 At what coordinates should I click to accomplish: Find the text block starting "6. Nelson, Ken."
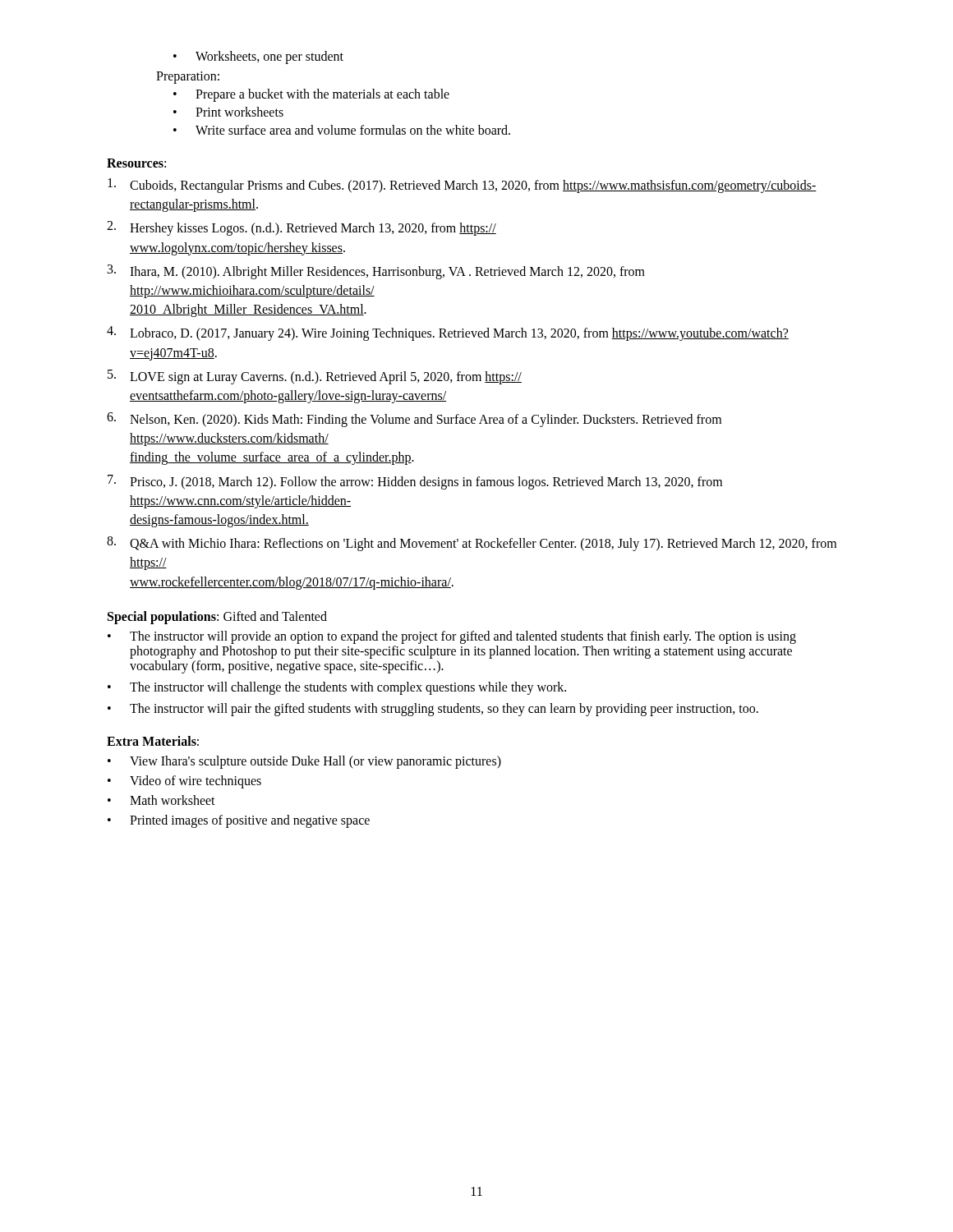414,420
